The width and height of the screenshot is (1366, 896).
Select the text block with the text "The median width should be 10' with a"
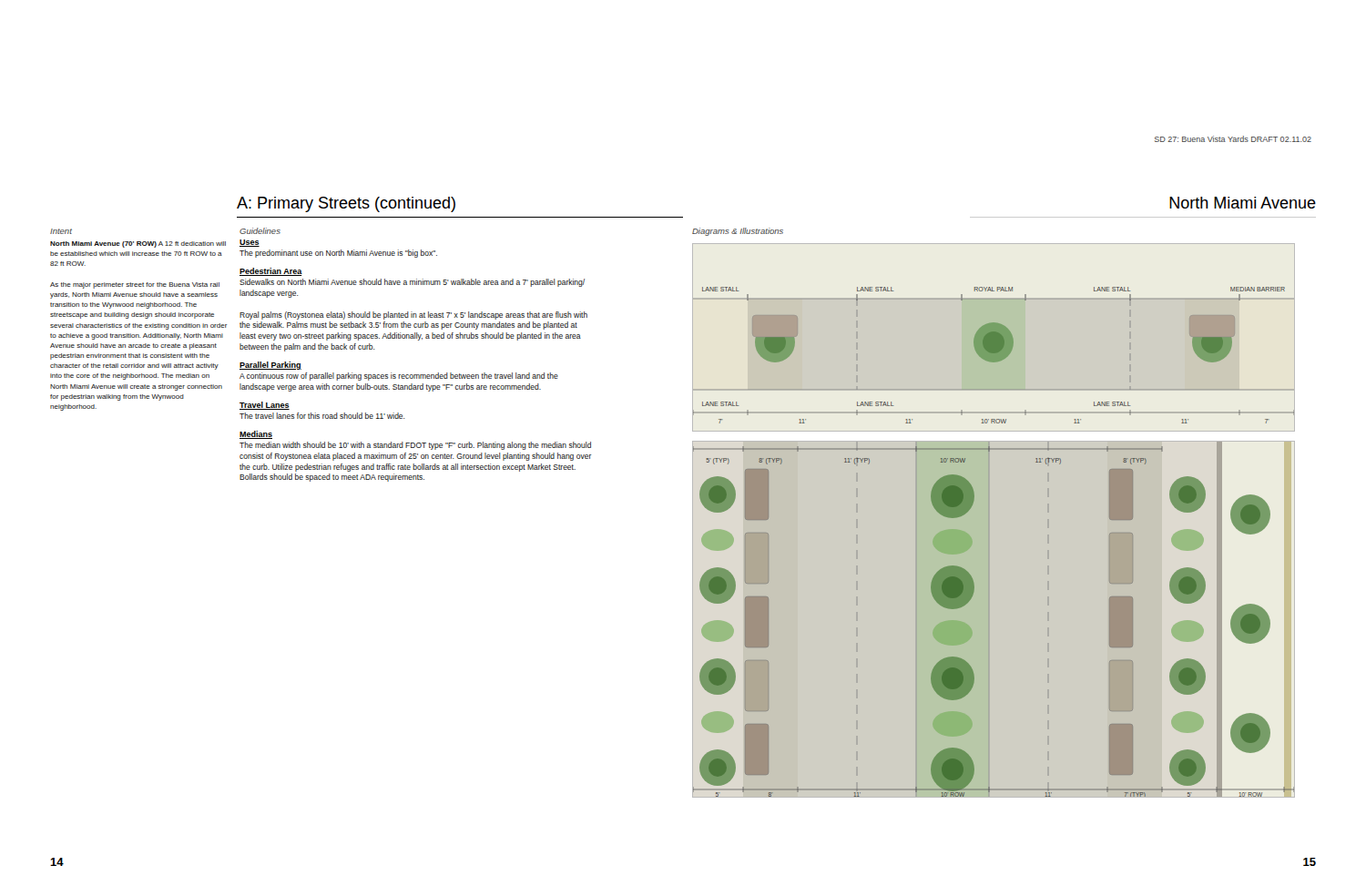[415, 461]
